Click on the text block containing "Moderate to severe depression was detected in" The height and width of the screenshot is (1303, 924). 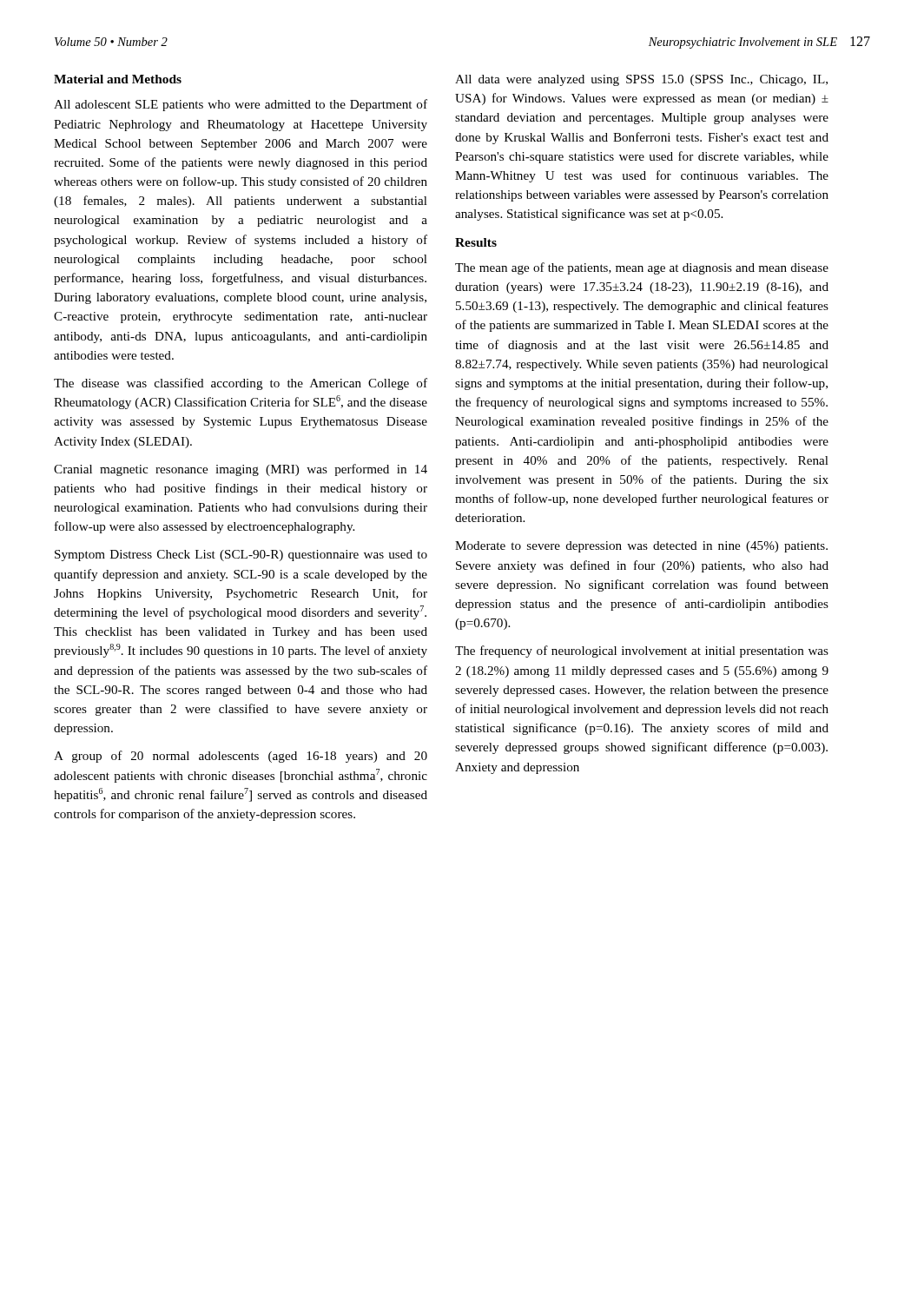click(x=642, y=584)
